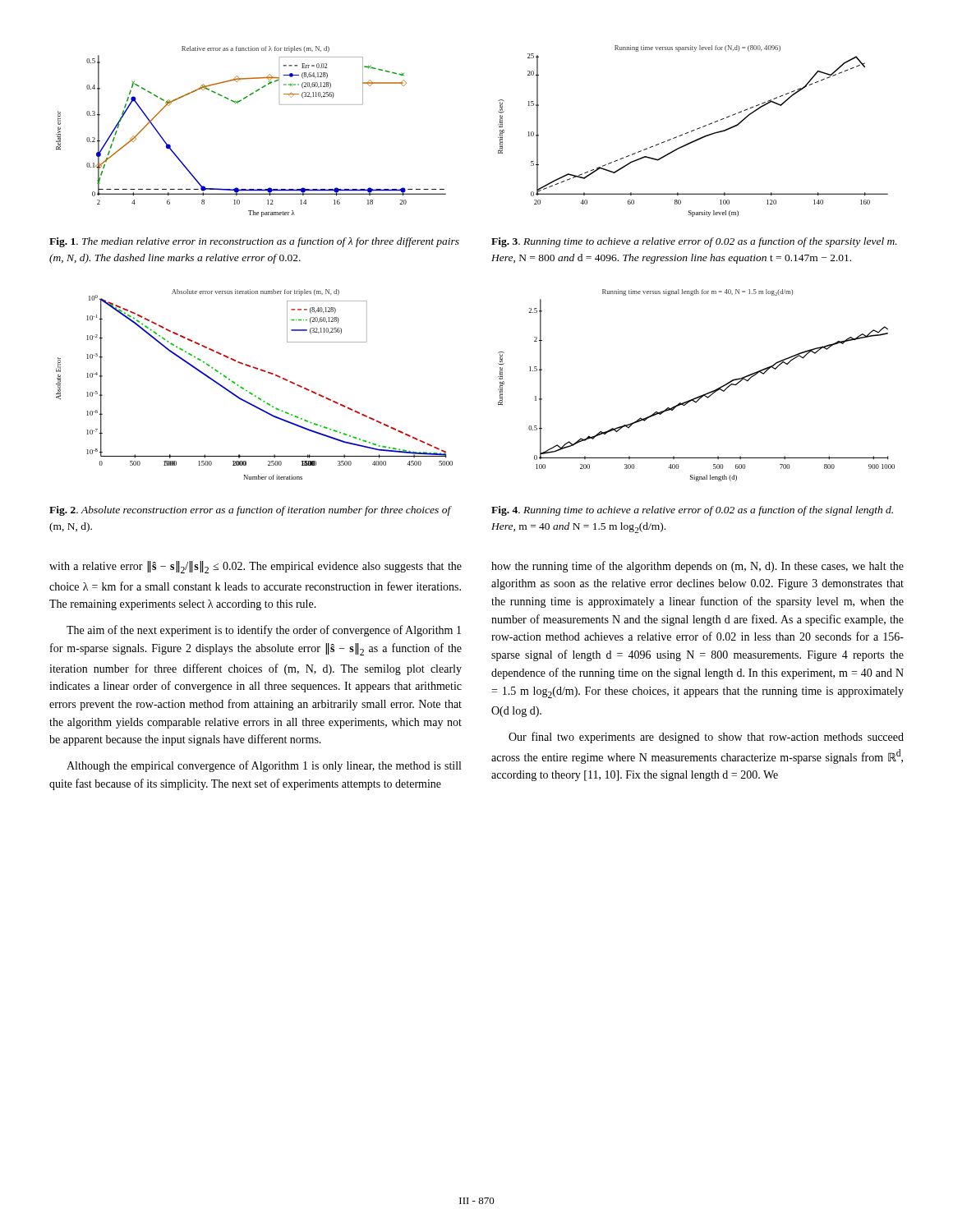
Task: Click the passage that begins "how the running"
Action: click(x=698, y=671)
